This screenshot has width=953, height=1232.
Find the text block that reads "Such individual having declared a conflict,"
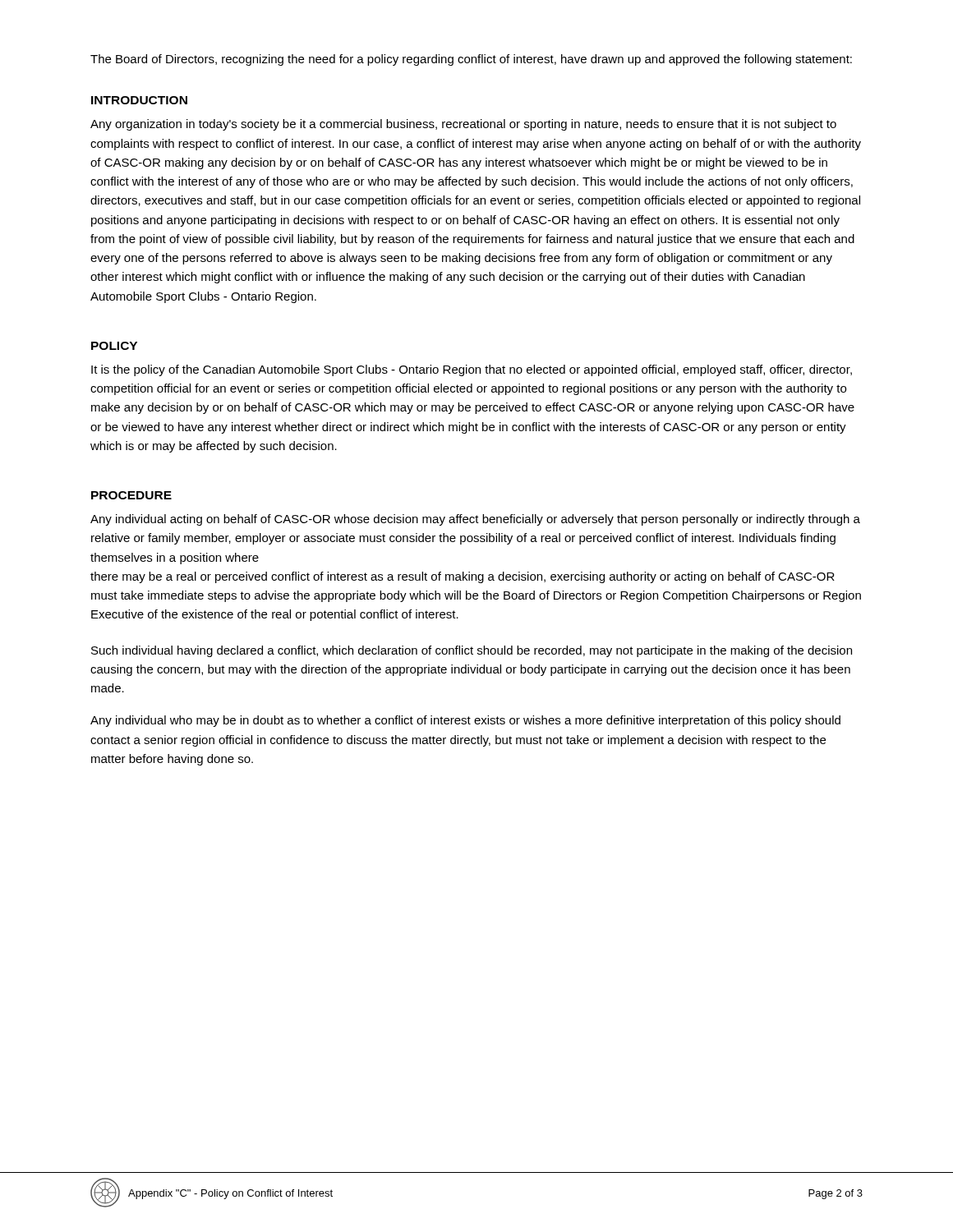(472, 669)
